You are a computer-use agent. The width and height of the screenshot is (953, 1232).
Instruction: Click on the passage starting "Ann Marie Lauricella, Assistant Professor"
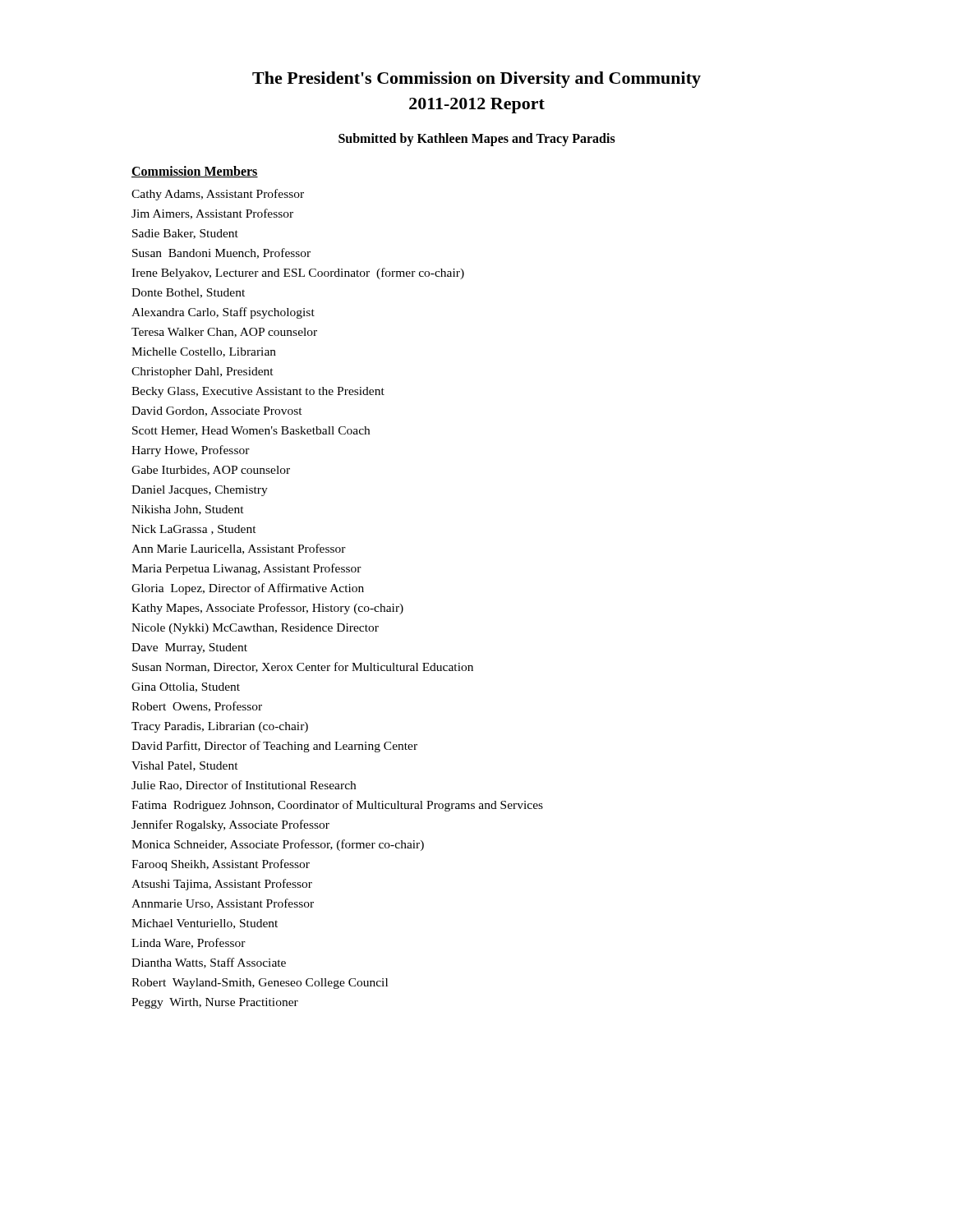point(238,548)
